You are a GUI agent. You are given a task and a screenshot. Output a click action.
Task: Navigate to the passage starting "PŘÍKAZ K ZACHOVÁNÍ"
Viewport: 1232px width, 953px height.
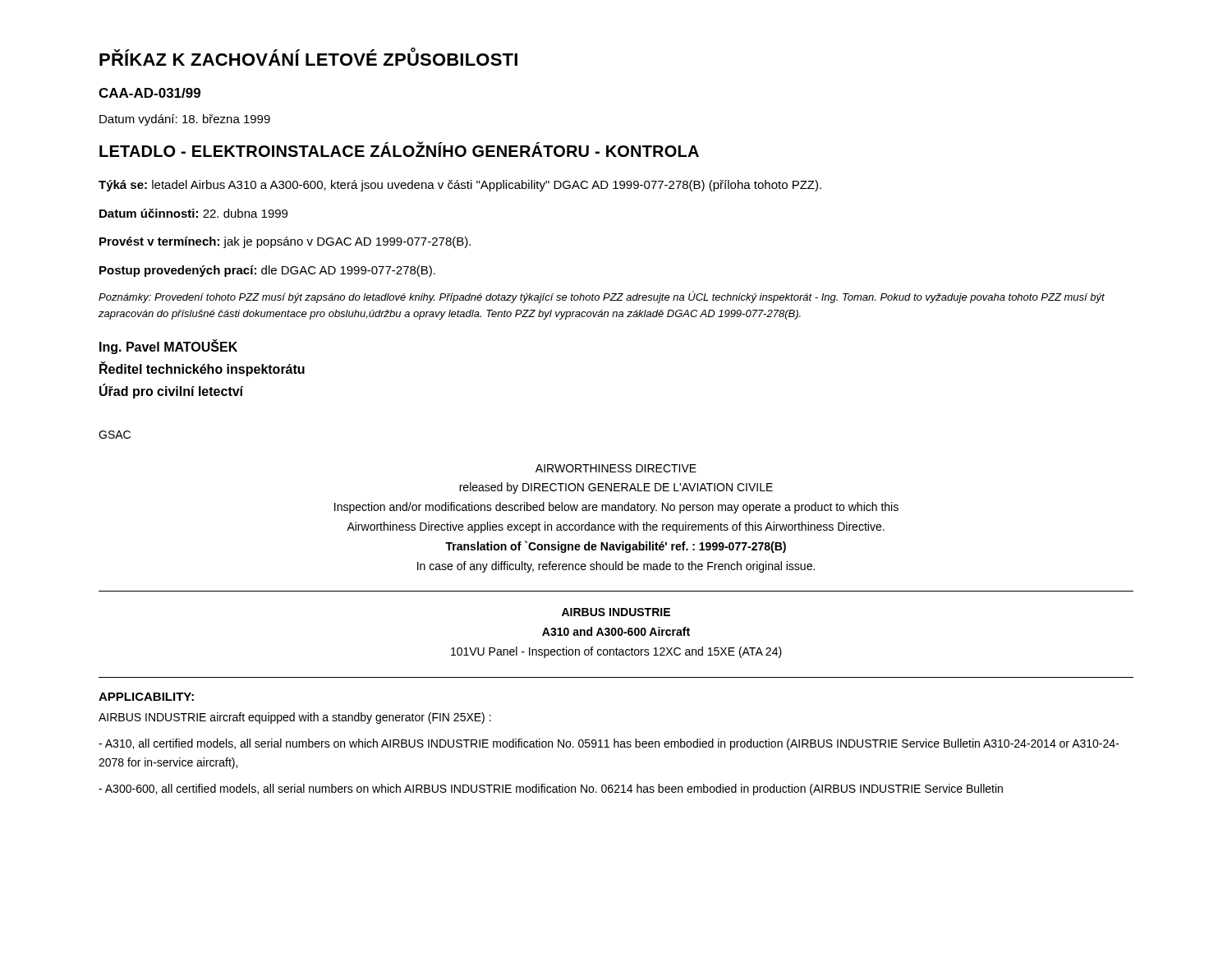(309, 60)
